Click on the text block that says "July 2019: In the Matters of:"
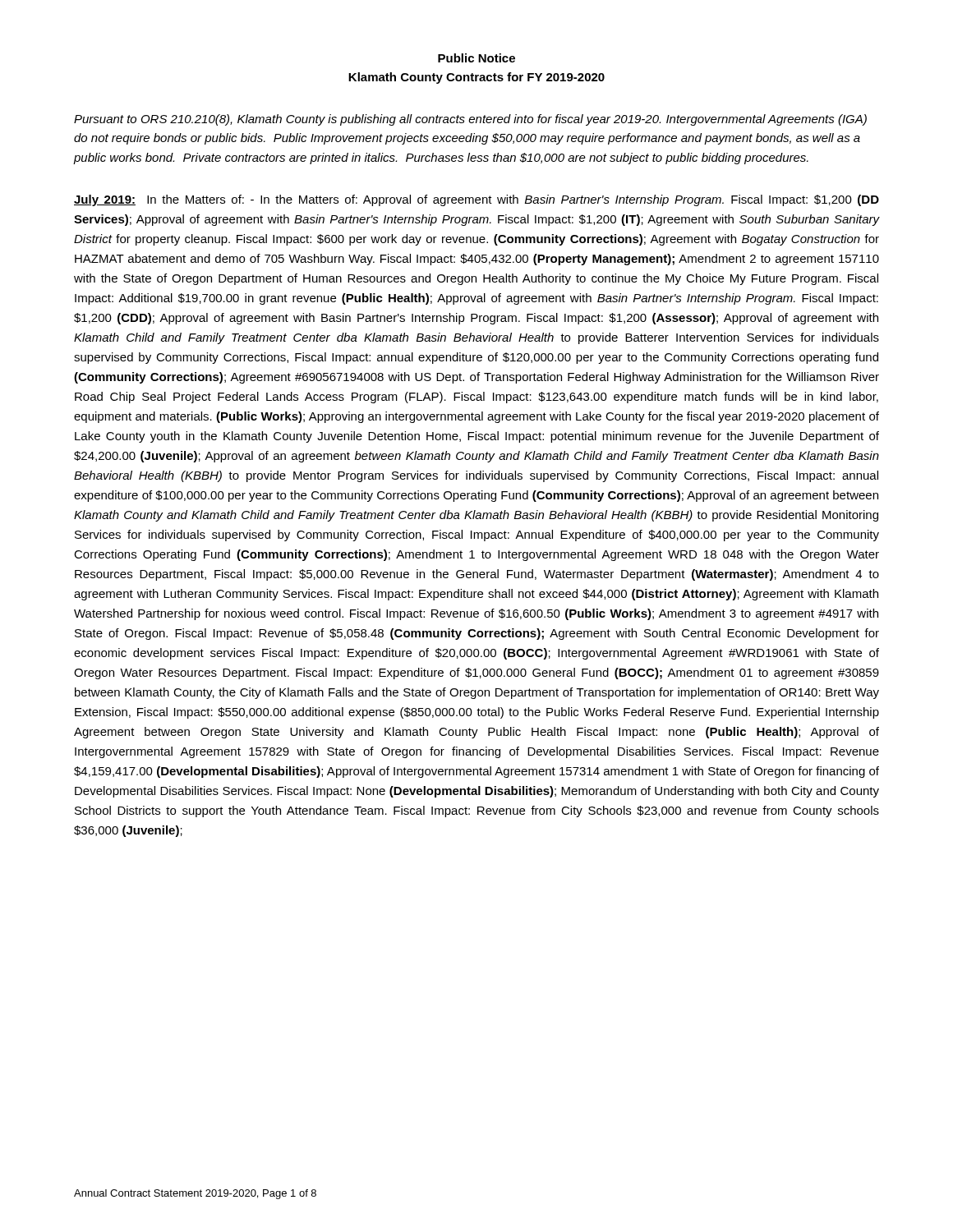This screenshot has height=1232, width=953. tap(476, 514)
